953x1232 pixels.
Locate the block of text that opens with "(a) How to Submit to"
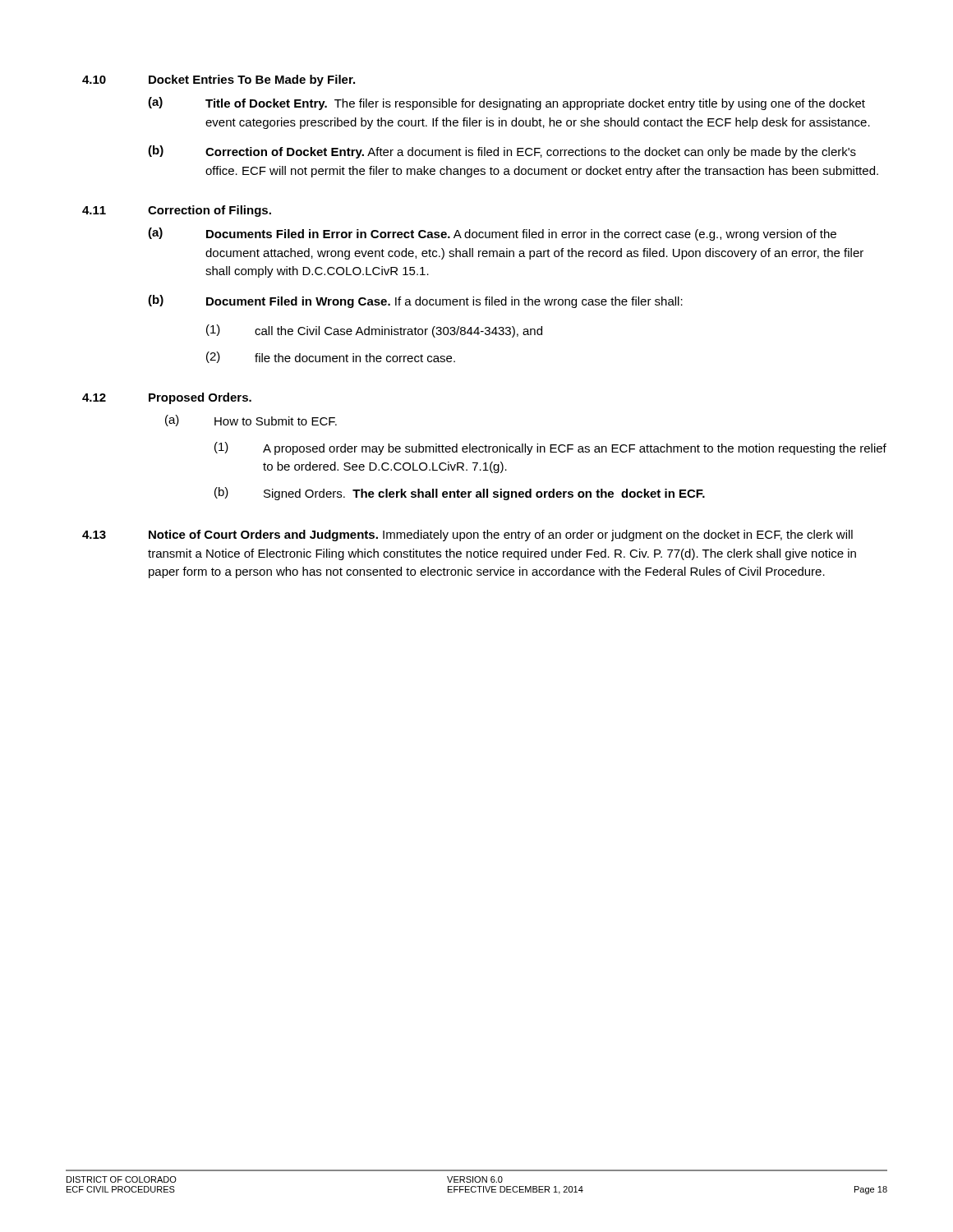pos(251,421)
